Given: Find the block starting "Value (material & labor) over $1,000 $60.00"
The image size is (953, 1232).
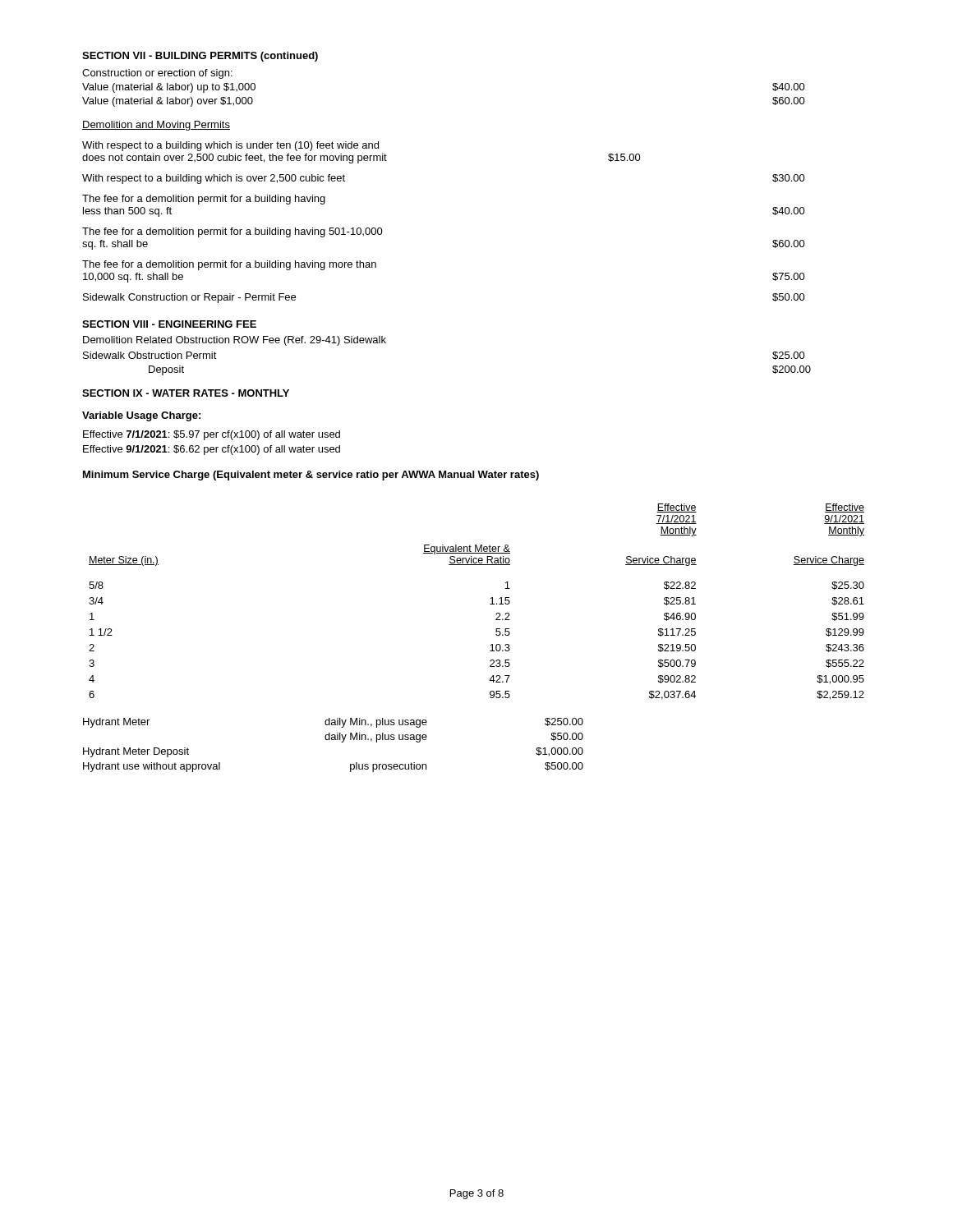Looking at the screenshot, I should tap(167, 101).
